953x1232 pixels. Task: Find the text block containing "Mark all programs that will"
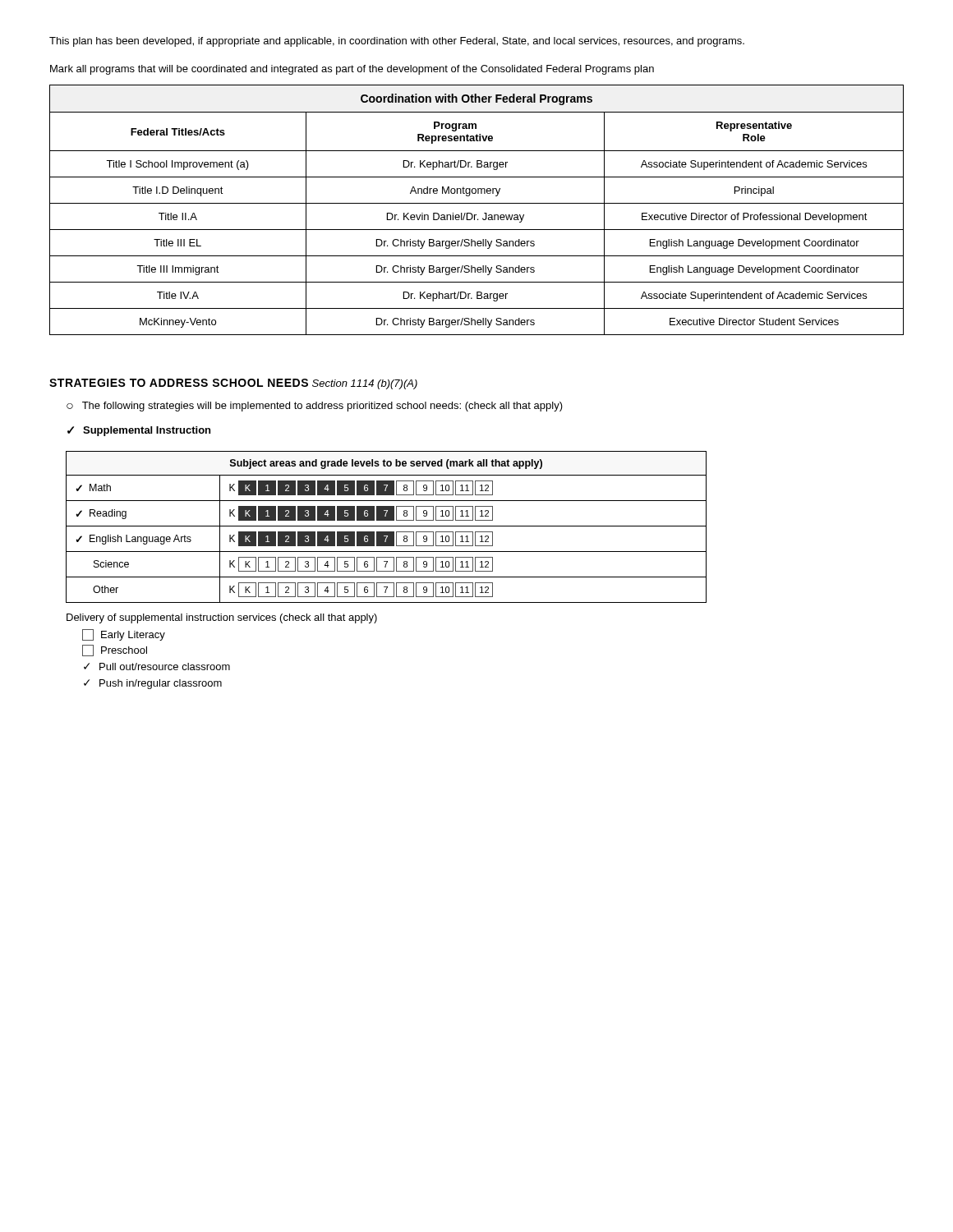point(352,68)
